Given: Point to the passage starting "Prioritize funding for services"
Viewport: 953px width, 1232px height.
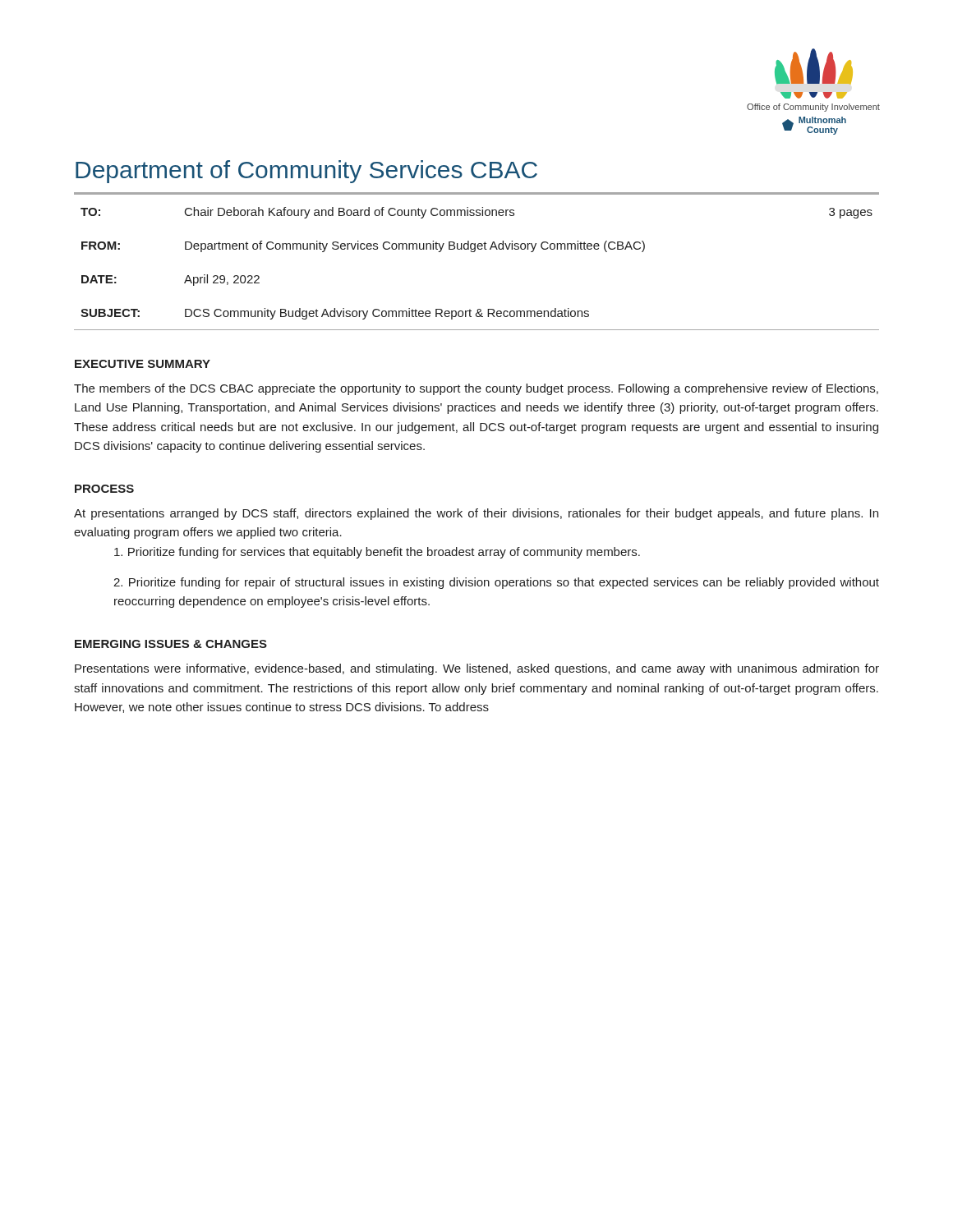Looking at the screenshot, I should click(377, 551).
